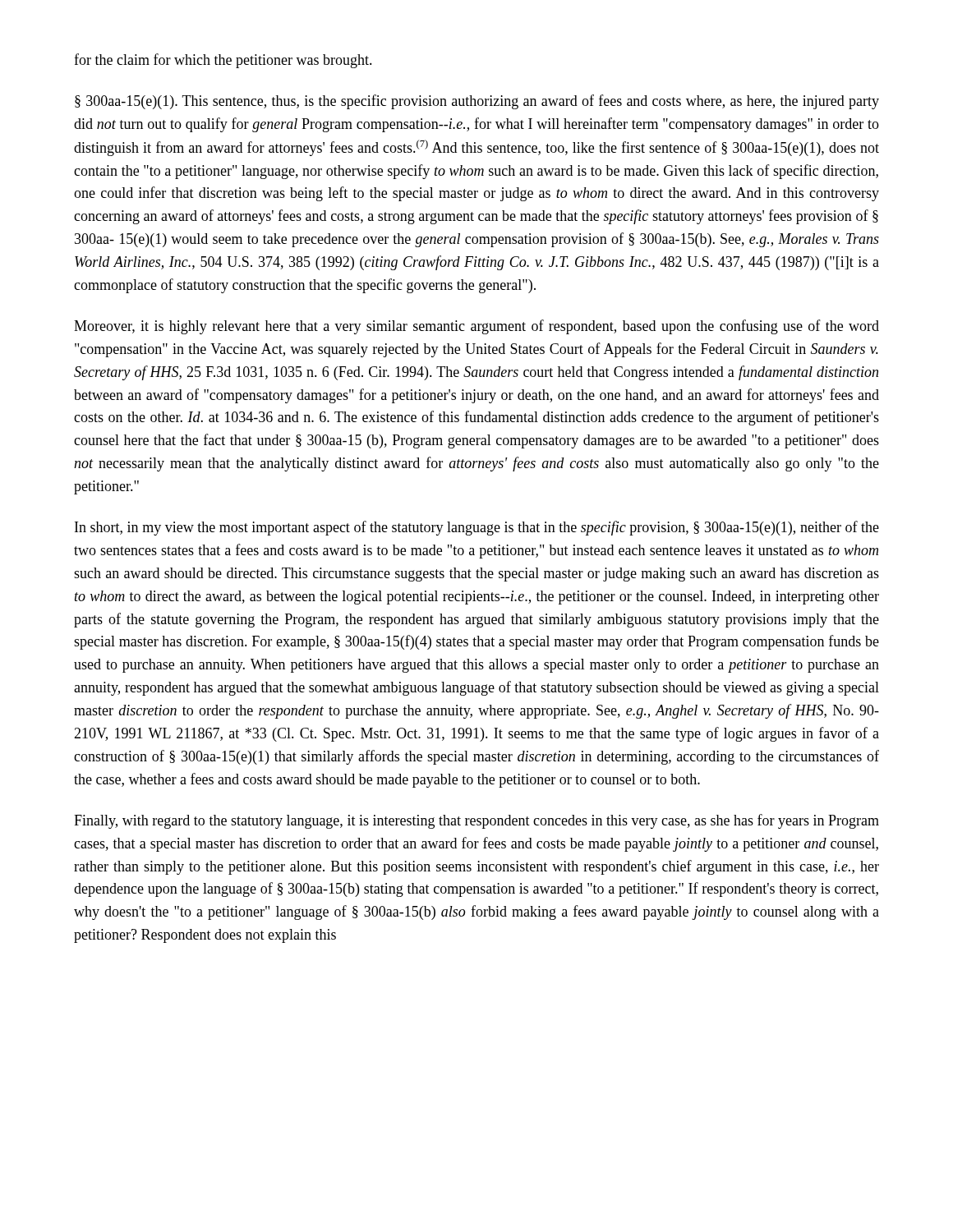This screenshot has width=953, height=1232.
Task: Navigate to the passage starting "for the claim for"
Action: (x=223, y=60)
